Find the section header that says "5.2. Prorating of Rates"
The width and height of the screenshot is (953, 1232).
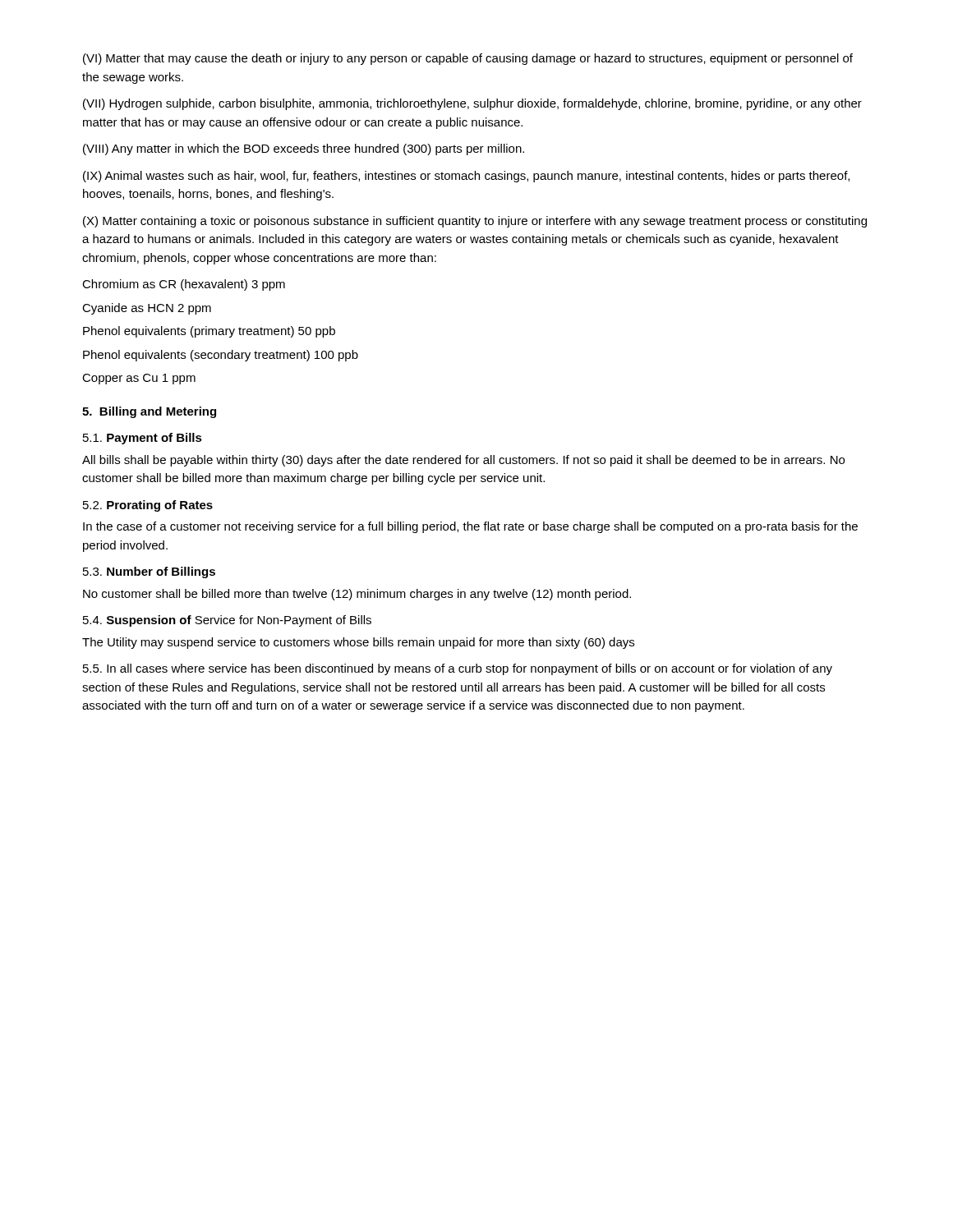[148, 504]
